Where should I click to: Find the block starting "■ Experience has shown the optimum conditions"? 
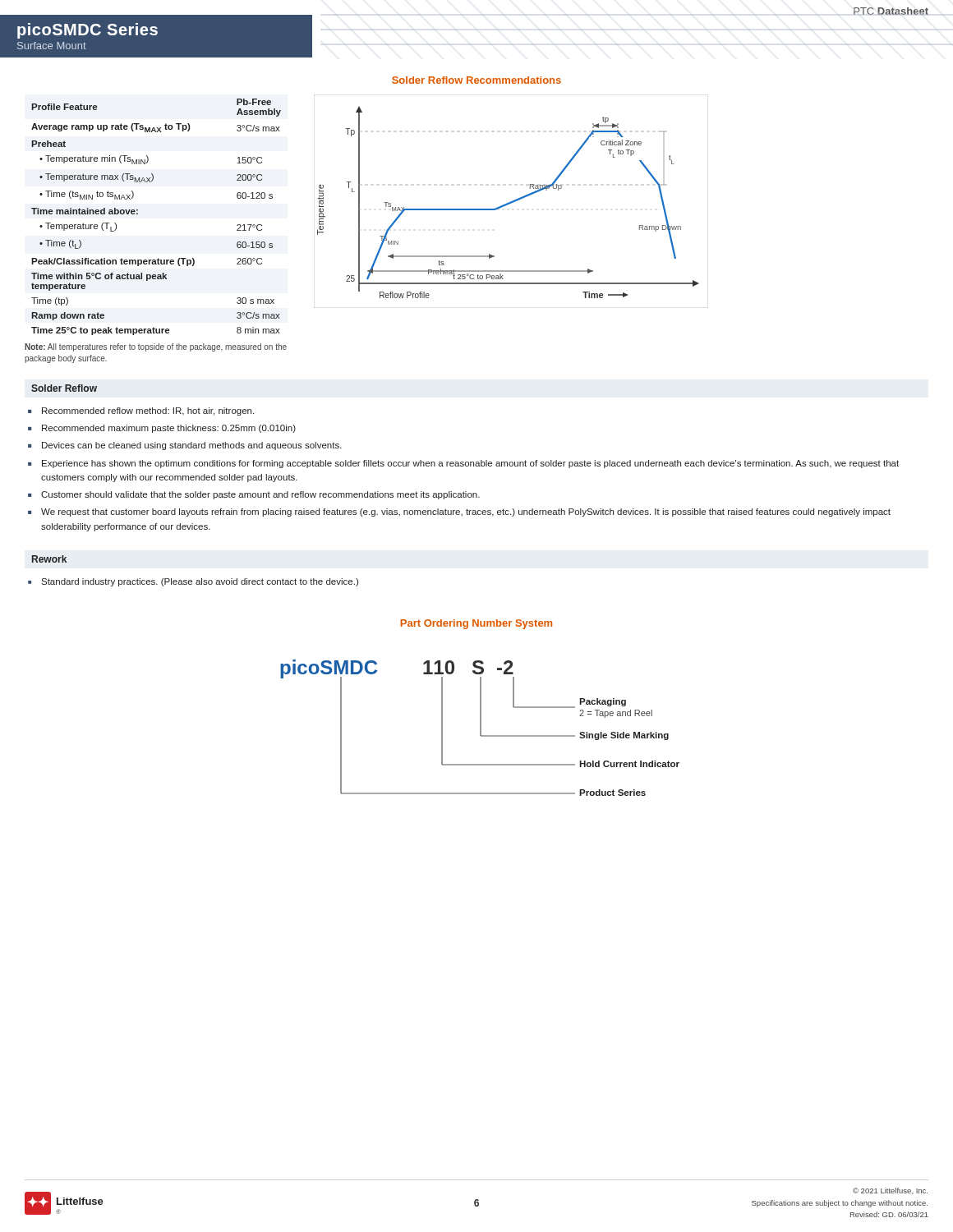tap(463, 470)
